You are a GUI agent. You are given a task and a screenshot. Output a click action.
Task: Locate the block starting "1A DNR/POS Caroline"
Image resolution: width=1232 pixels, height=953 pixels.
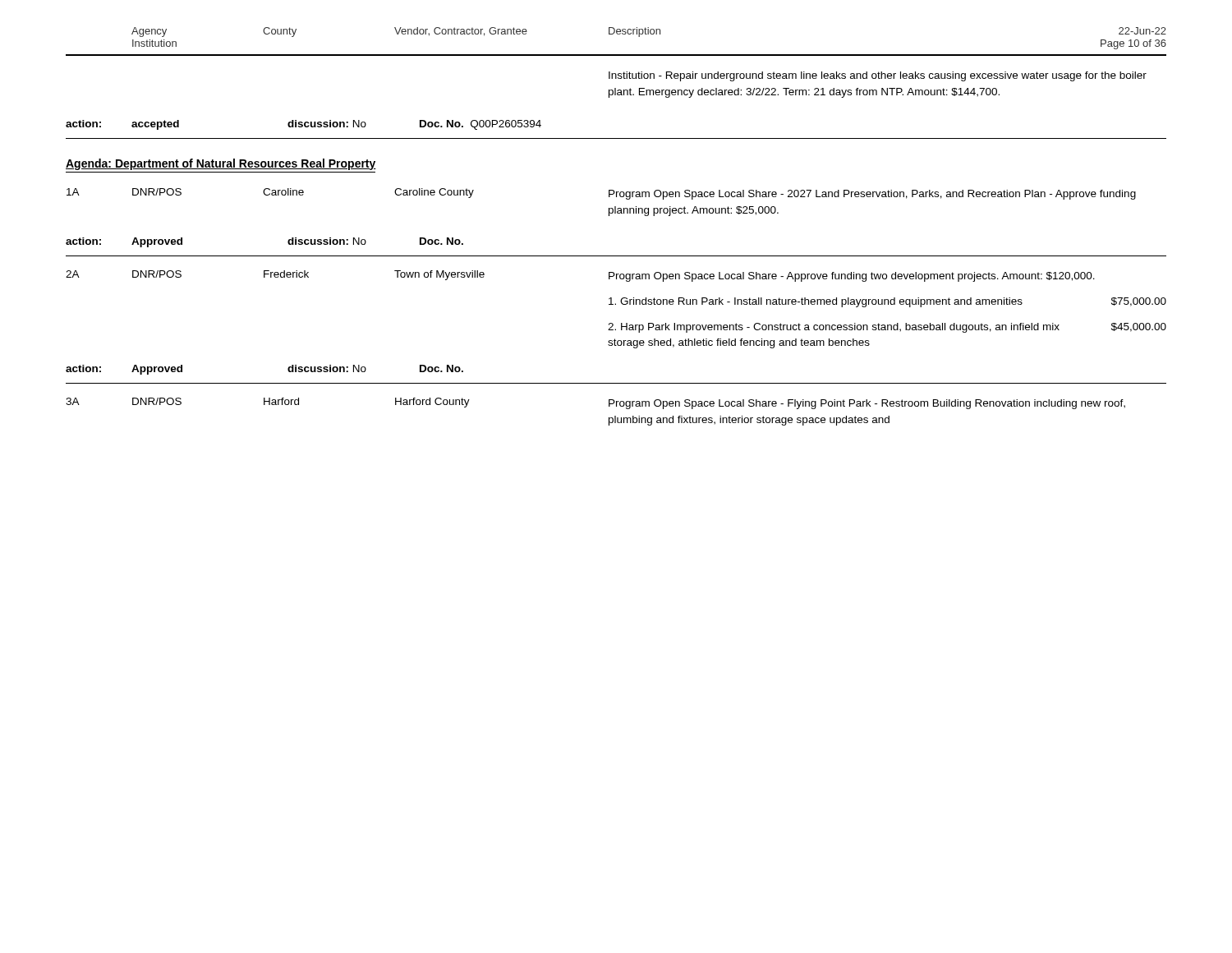(x=616, y=202)
